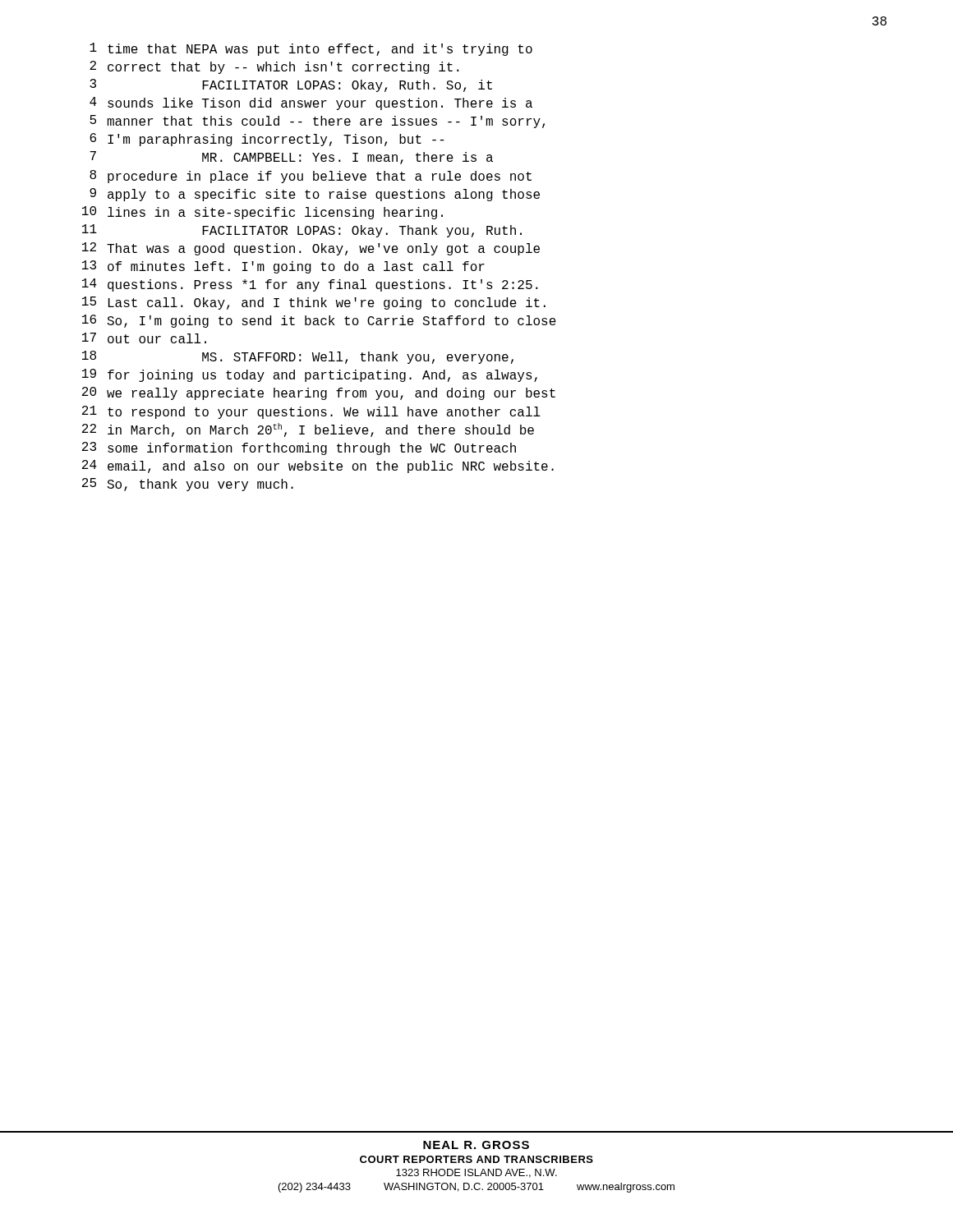Image resolution: width=953 pixels, height=1232 pixels.
Task: Point to the block beginning "9 apply to a specific"
Action: click(x=476, y=195)
